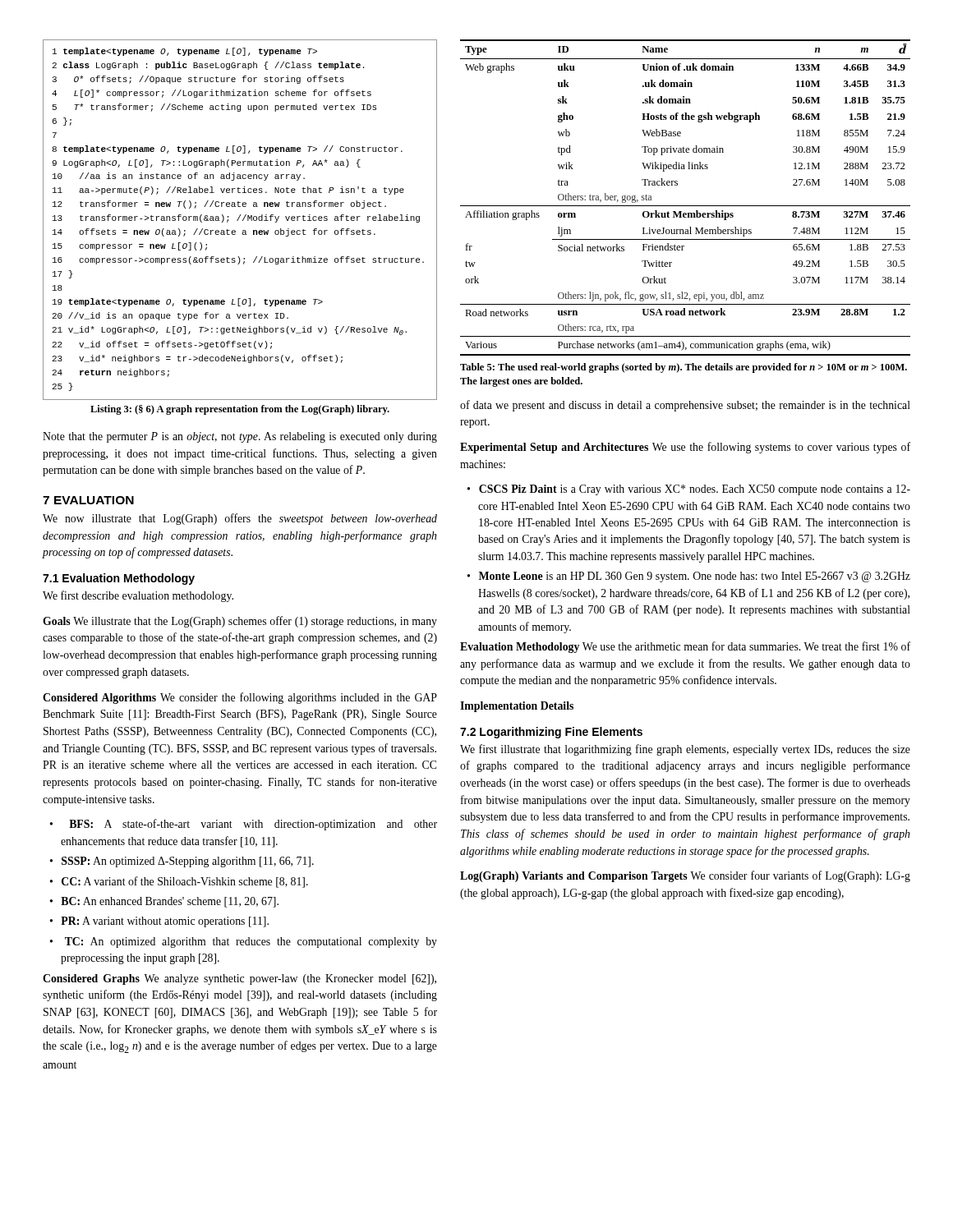Screen dimensions: 1232x953
Task: Point to the region starting "Considered Graphs We analyze synthetic power-law (the"
Action: coord(240,1022)
